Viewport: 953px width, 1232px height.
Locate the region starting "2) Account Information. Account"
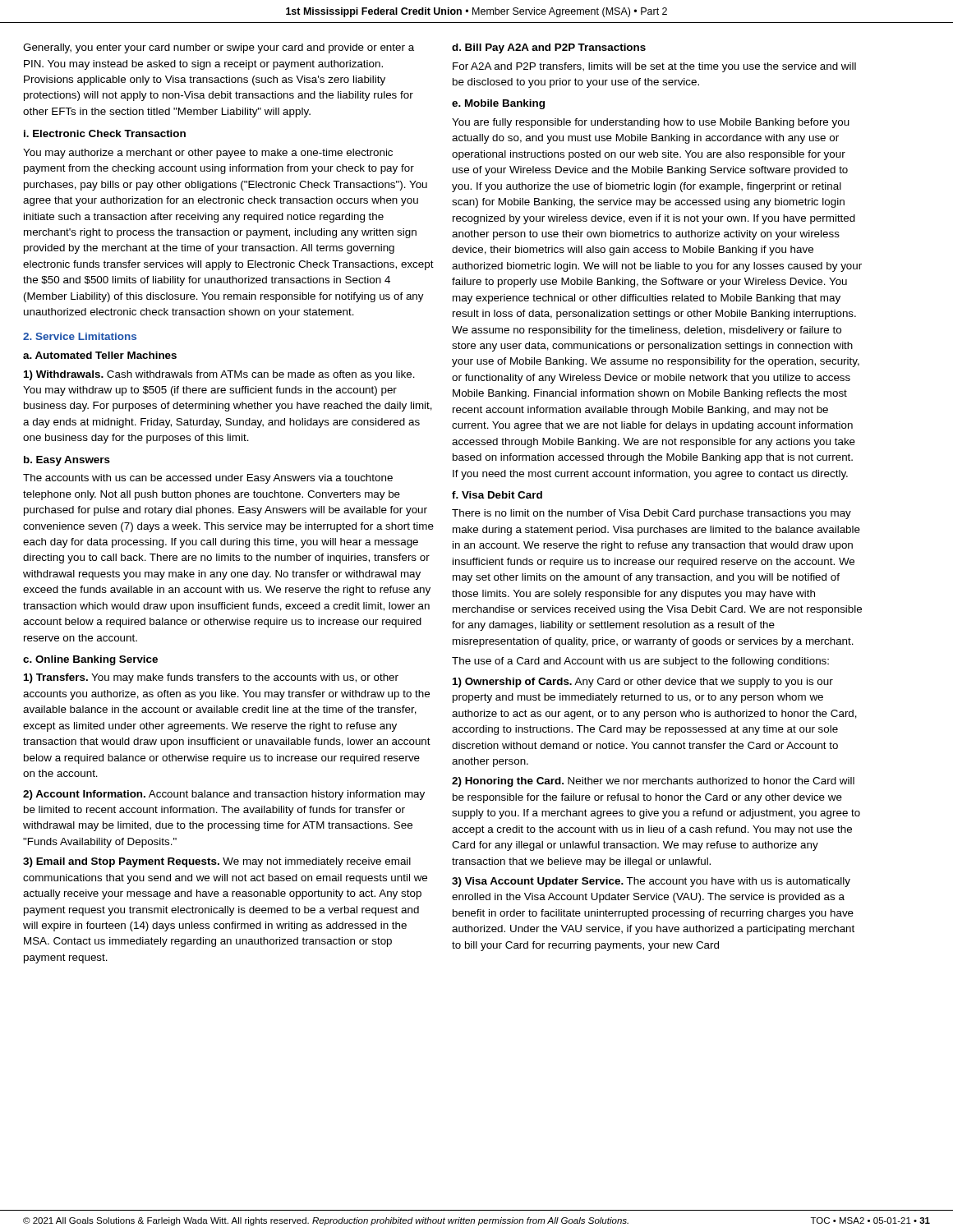[224, 817]
